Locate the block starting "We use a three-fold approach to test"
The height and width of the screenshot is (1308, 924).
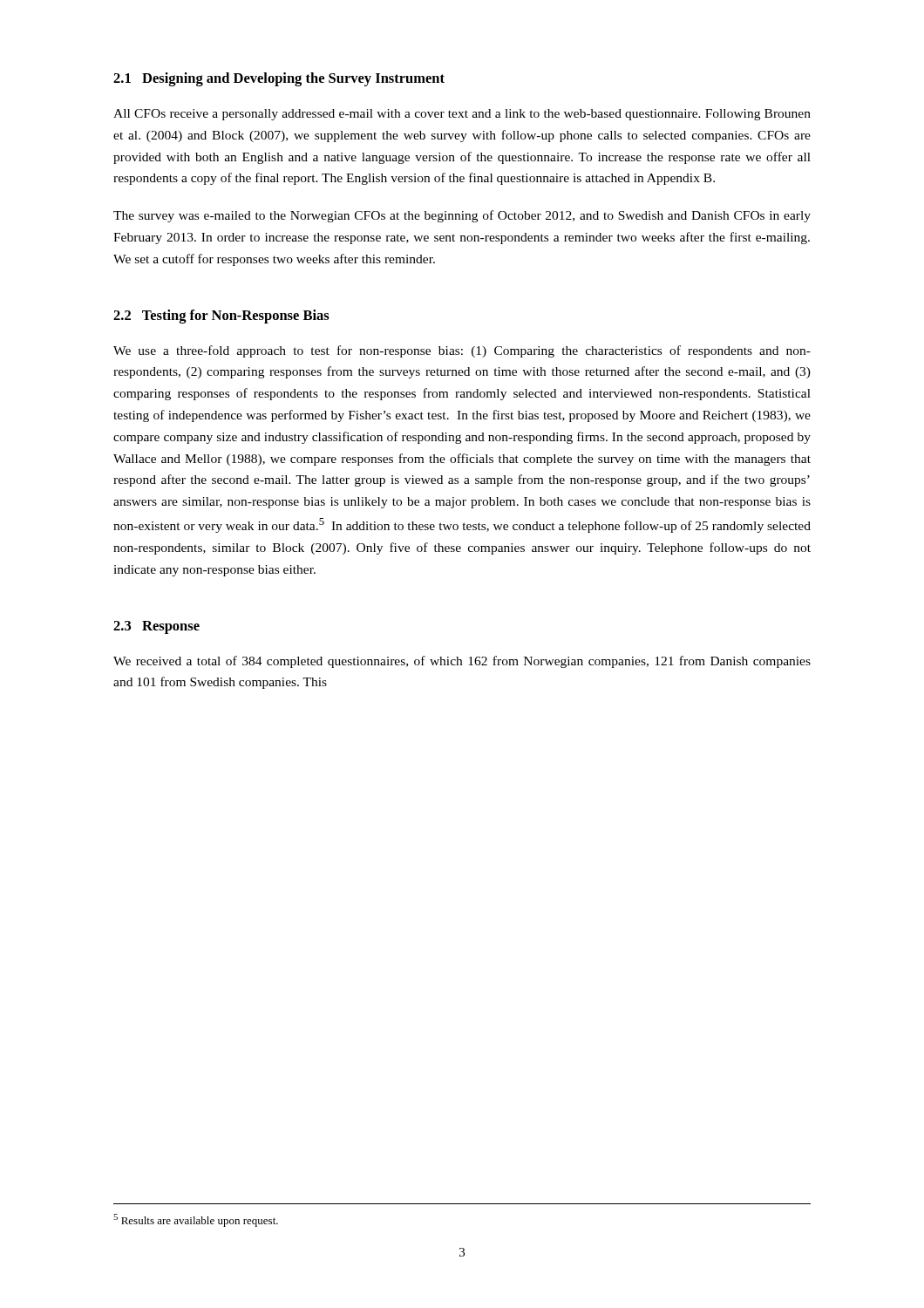coord(462,459)
